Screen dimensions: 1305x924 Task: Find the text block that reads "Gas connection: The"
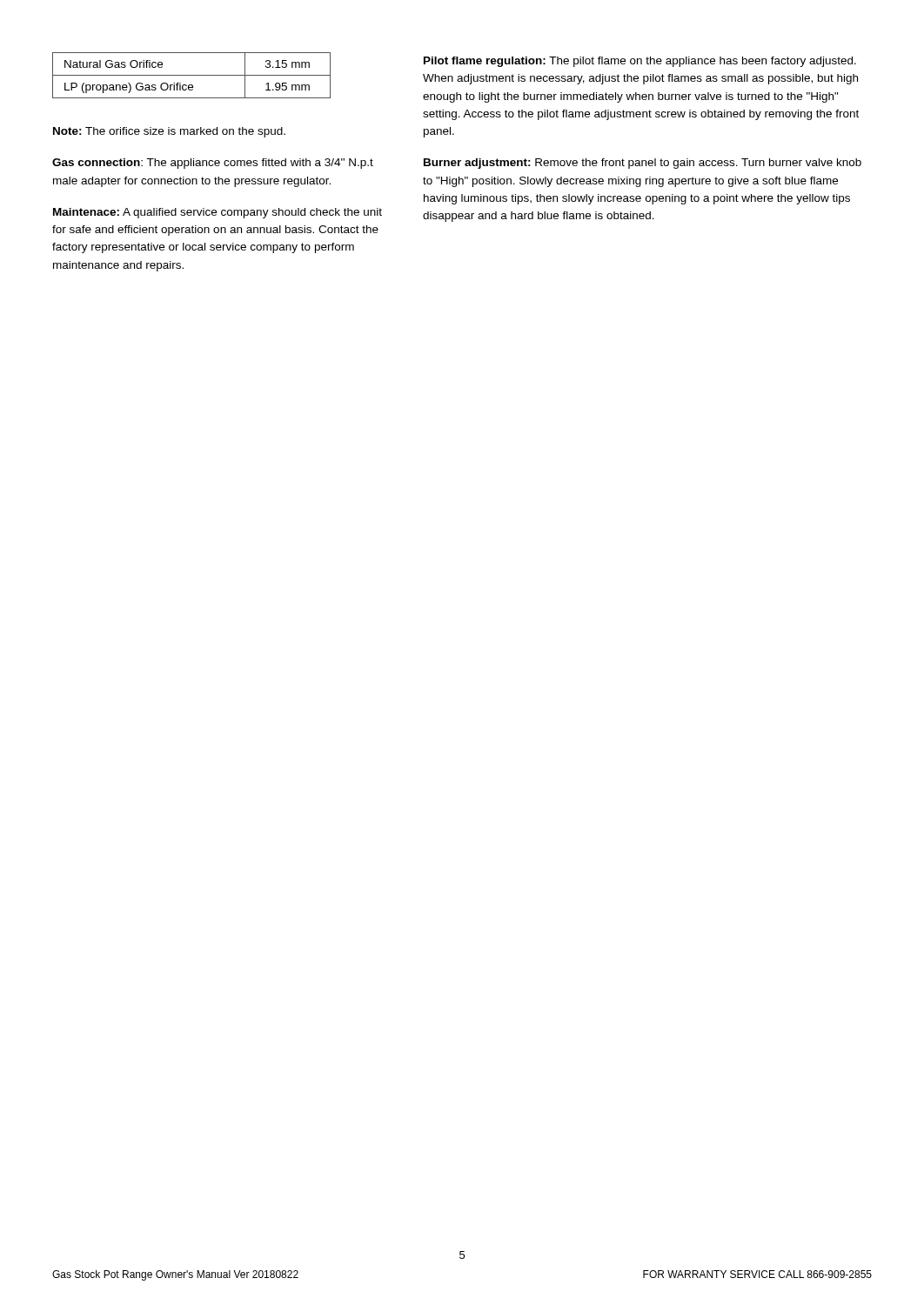[x=213, y=171]
